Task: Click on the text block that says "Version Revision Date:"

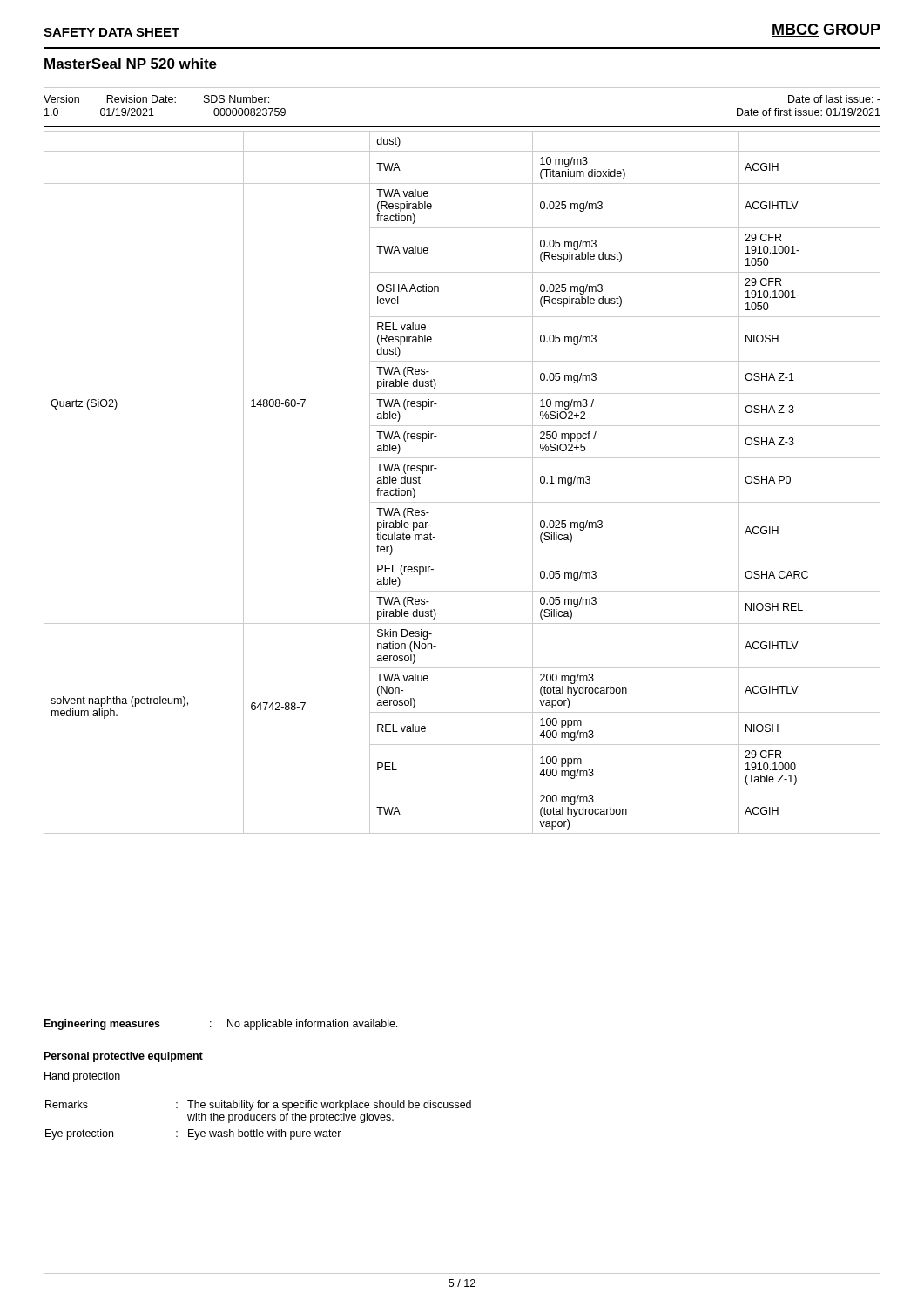Action: pos(462,99)
